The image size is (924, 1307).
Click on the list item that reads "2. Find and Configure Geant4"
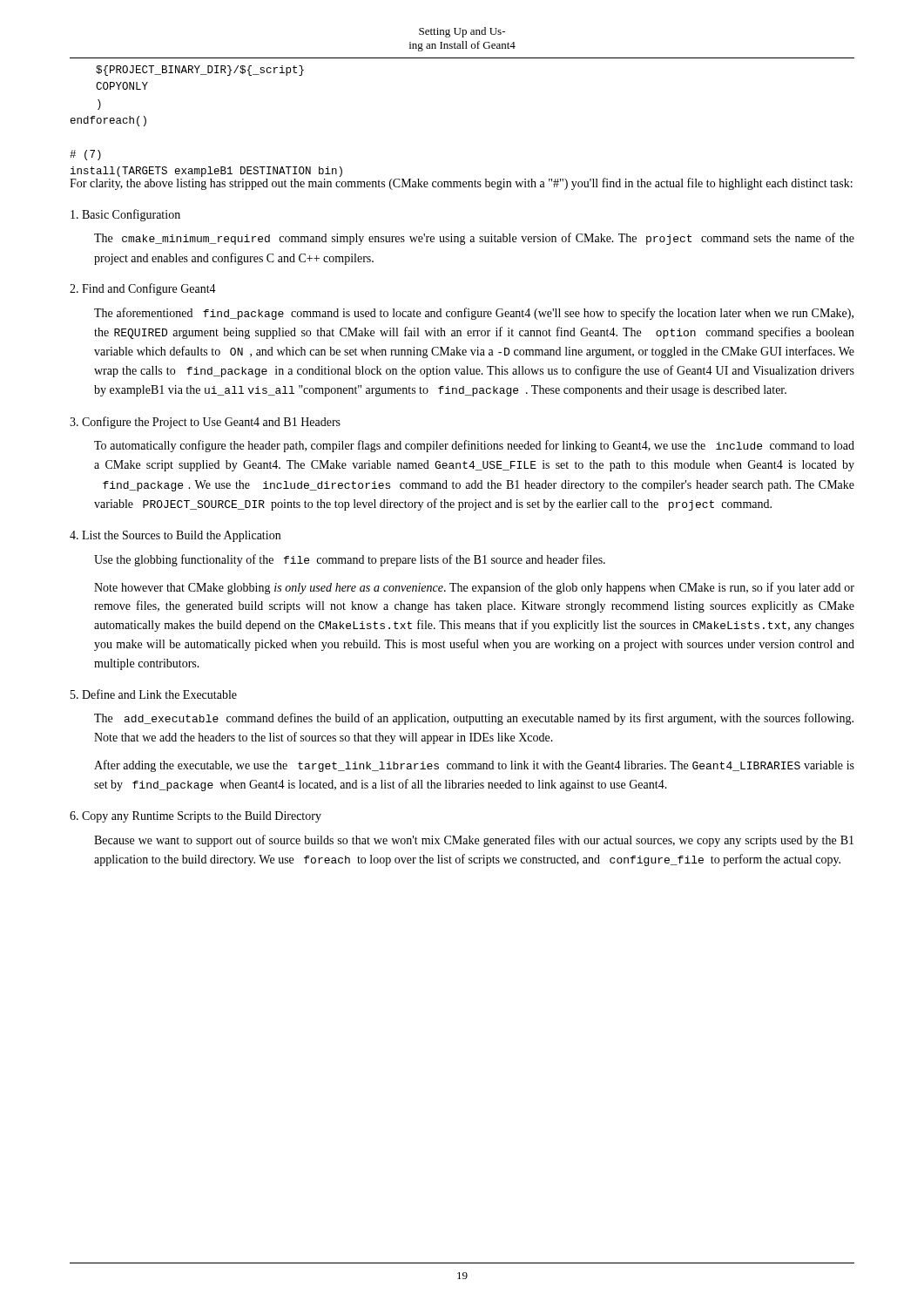pyautogui.click(x=143, y=289)
